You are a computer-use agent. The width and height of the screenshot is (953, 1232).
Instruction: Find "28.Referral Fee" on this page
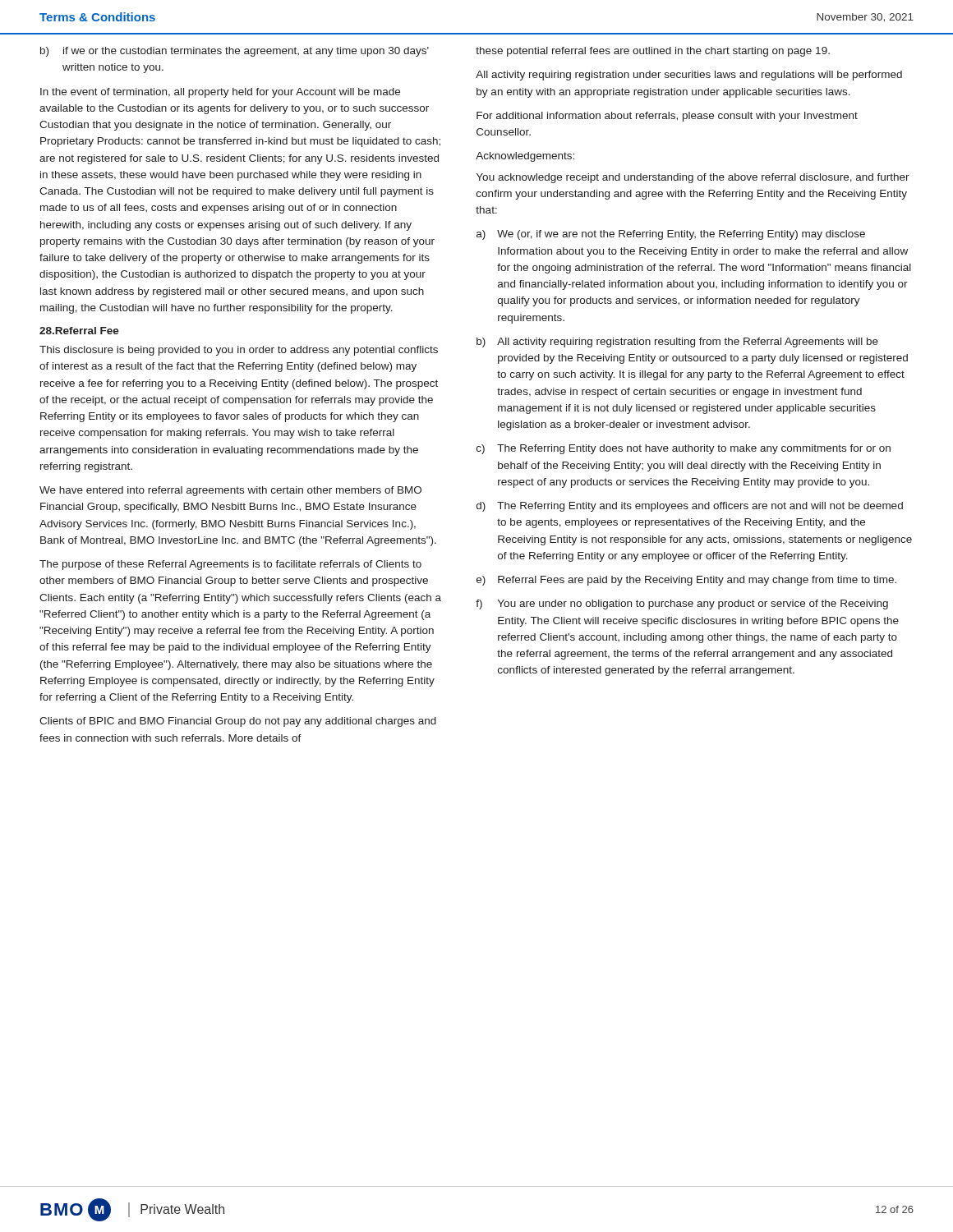tap(79, 331)
